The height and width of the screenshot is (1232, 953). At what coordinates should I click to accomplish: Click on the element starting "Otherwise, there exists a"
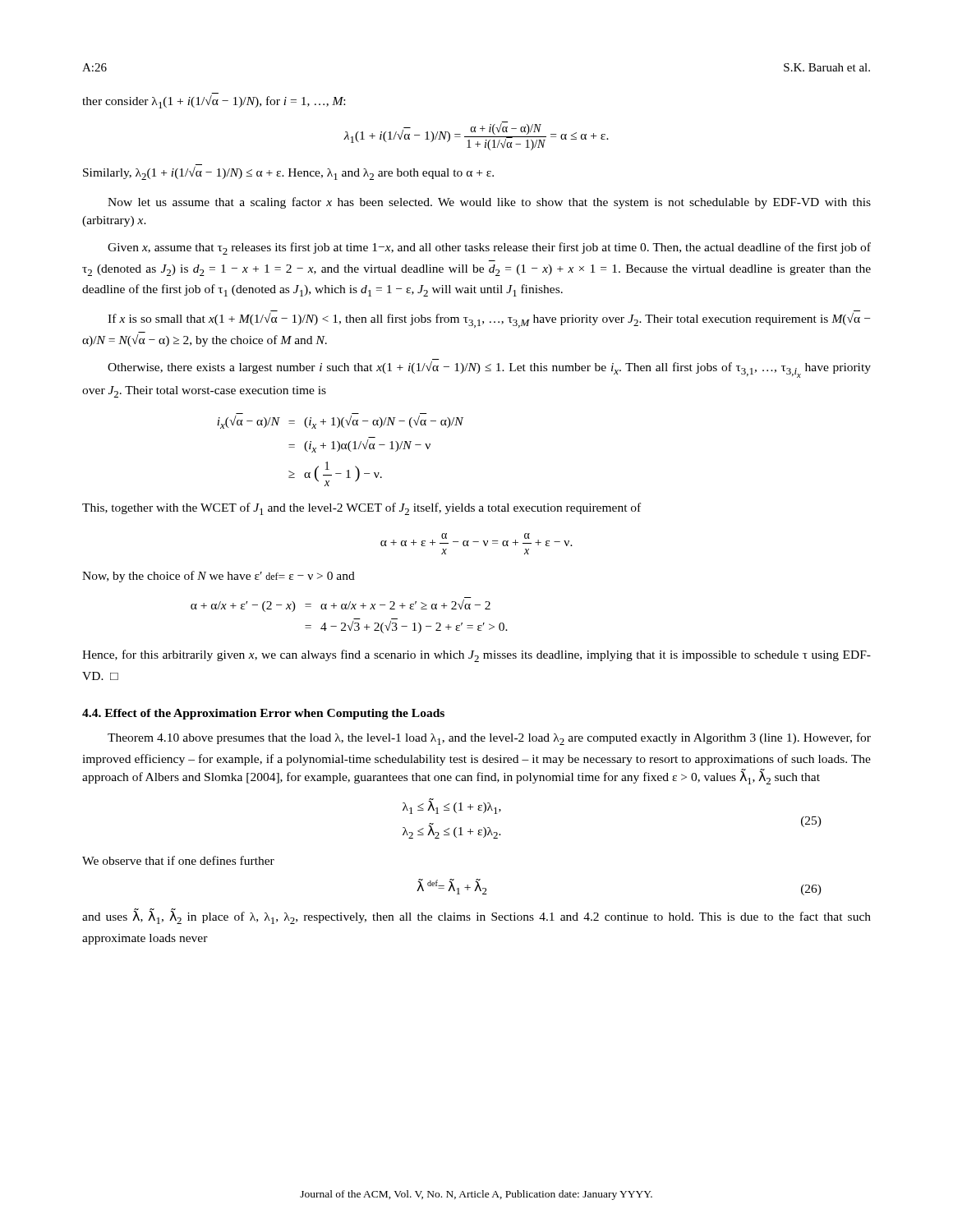click(476, 380)
